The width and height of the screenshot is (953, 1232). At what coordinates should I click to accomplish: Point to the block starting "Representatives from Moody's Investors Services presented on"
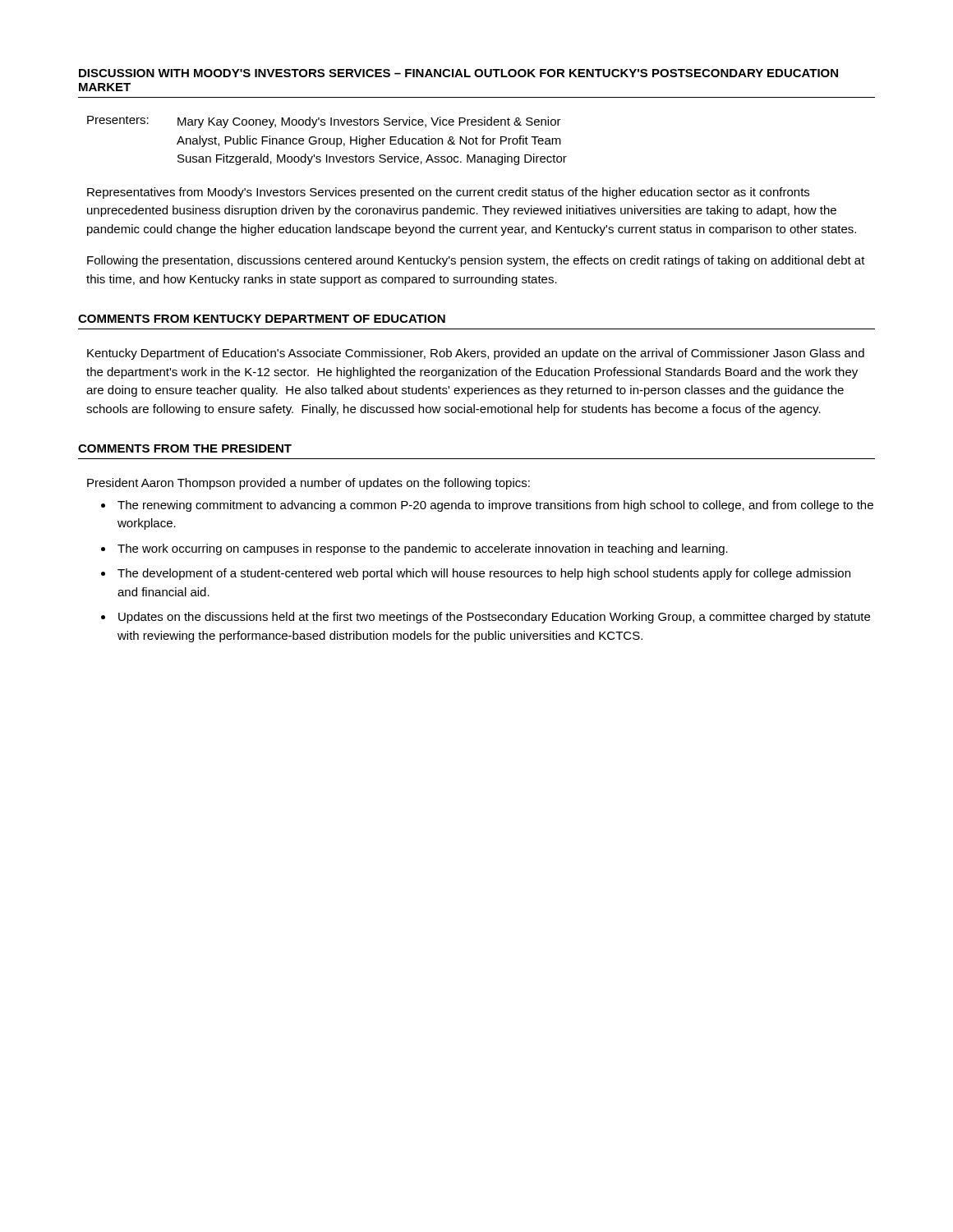coord(472,210)
